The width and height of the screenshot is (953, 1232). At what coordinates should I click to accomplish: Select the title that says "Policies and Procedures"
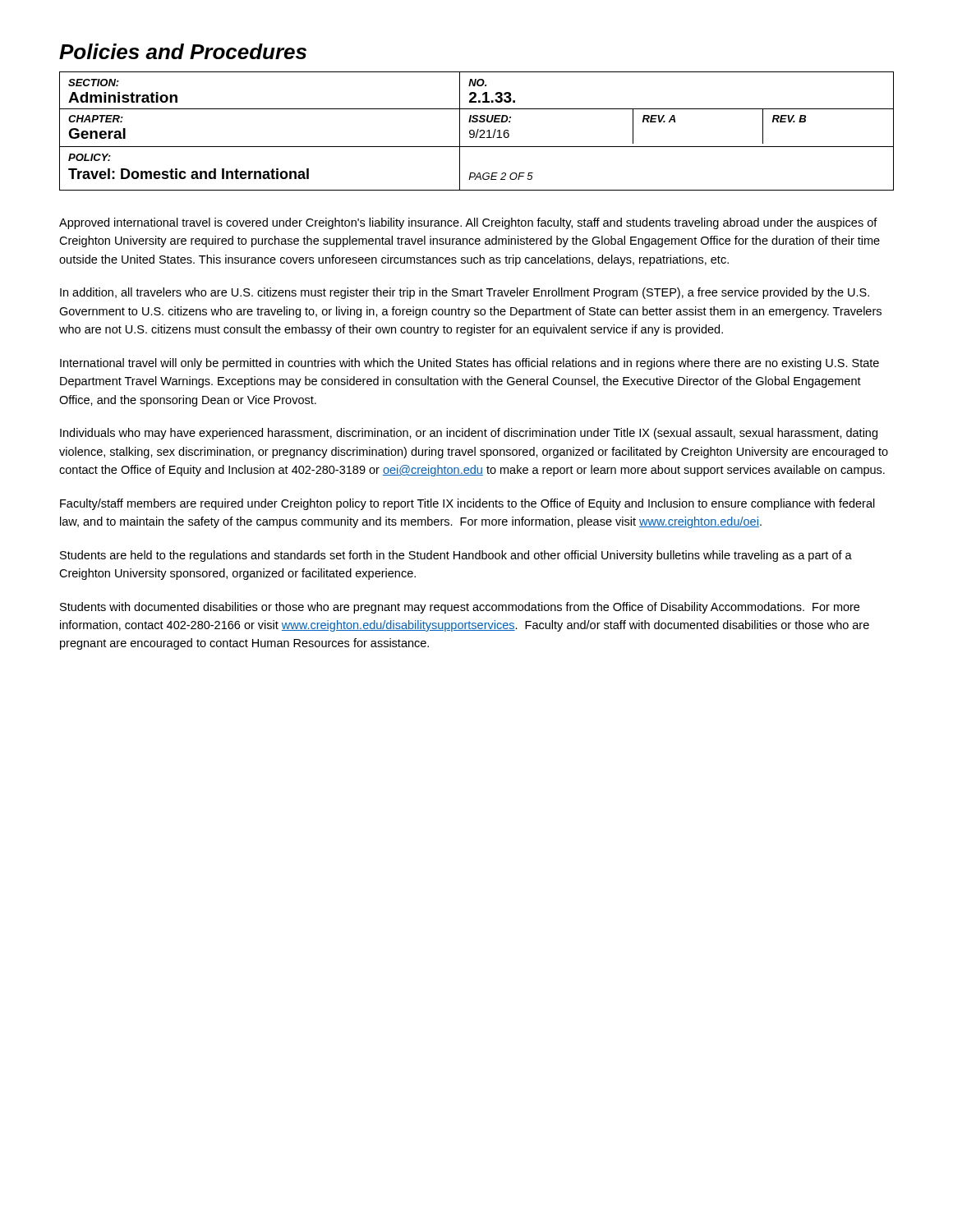(x=183, y=52)
